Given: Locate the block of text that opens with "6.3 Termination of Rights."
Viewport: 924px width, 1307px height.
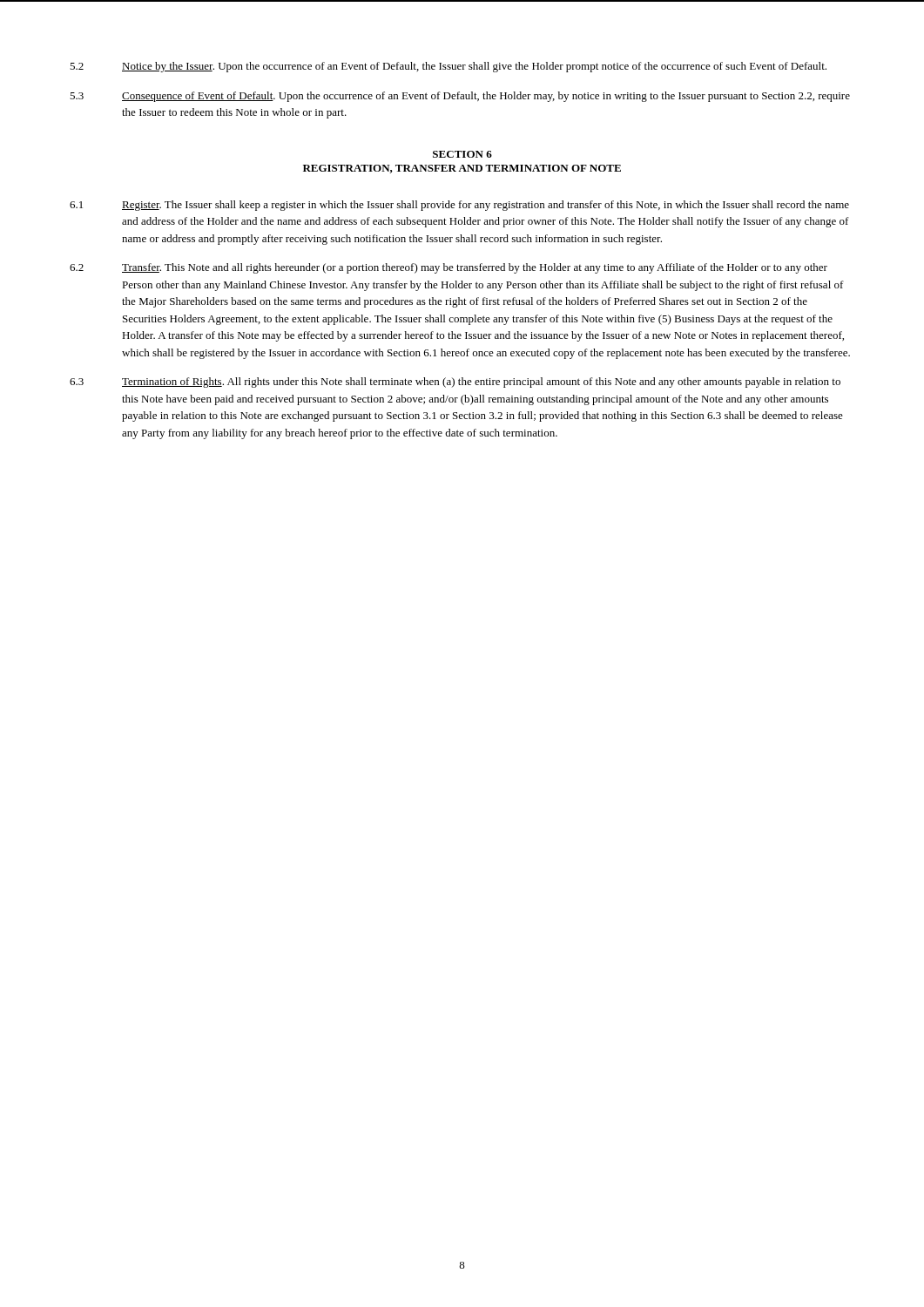Looking at the screenshot, I should tap(462, 407).
